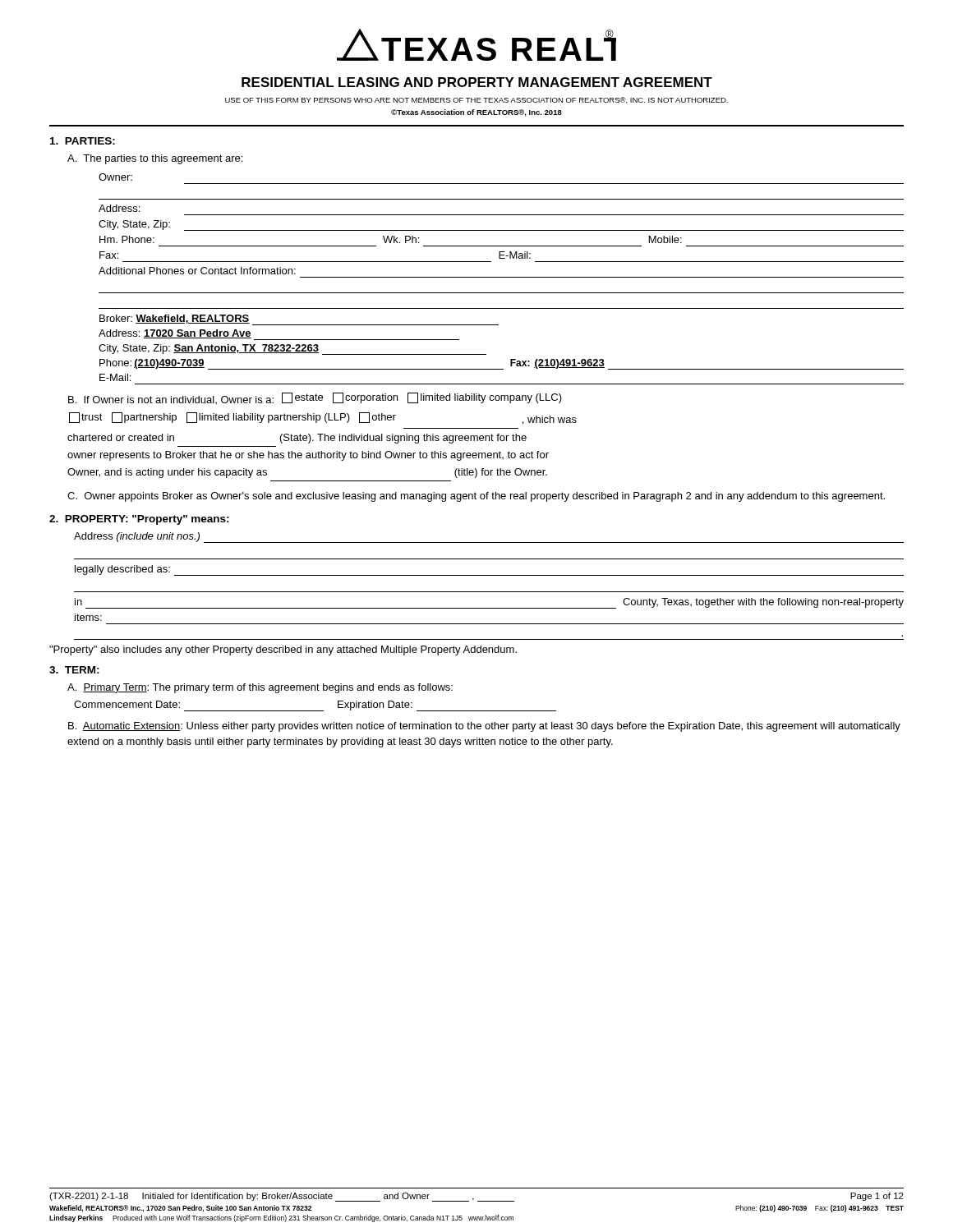This screenshot has width=953, height=1232.
Task: Find the region starting "2. PROPERTY: "Property" means:"
Action: pyautogui.click(x=140, y=518)
